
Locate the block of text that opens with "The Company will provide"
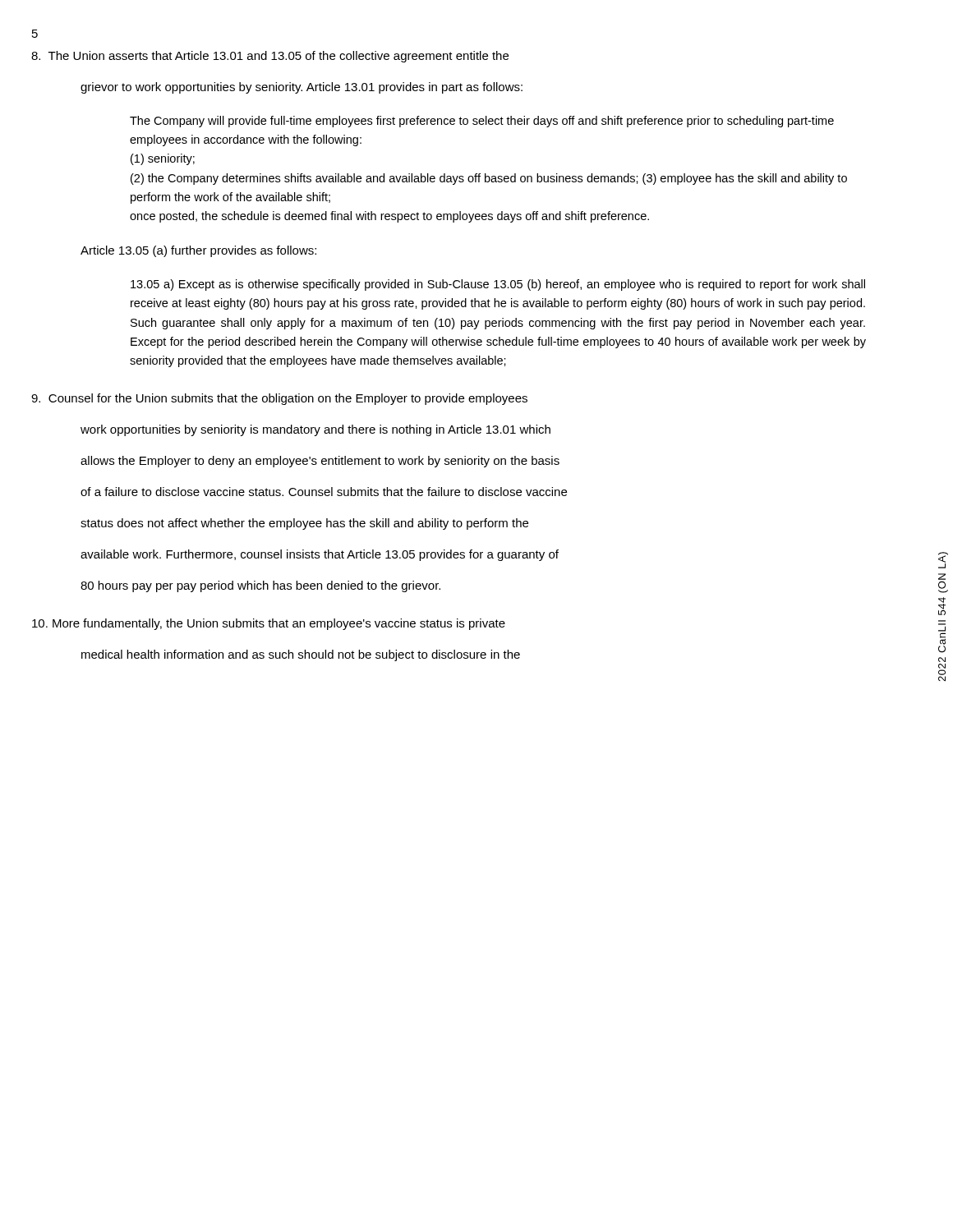[489, 168]
